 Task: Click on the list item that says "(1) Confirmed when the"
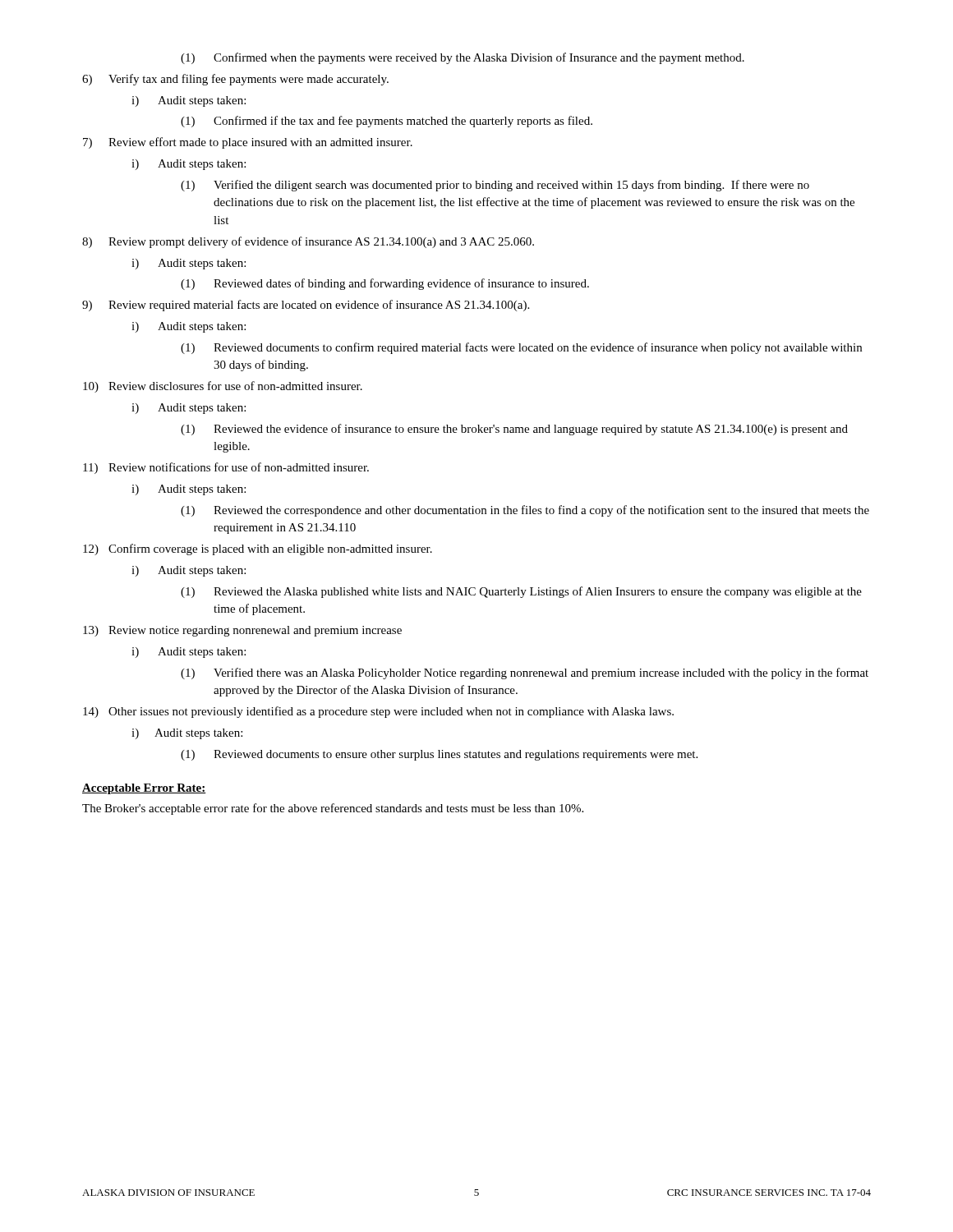[463, 58]
